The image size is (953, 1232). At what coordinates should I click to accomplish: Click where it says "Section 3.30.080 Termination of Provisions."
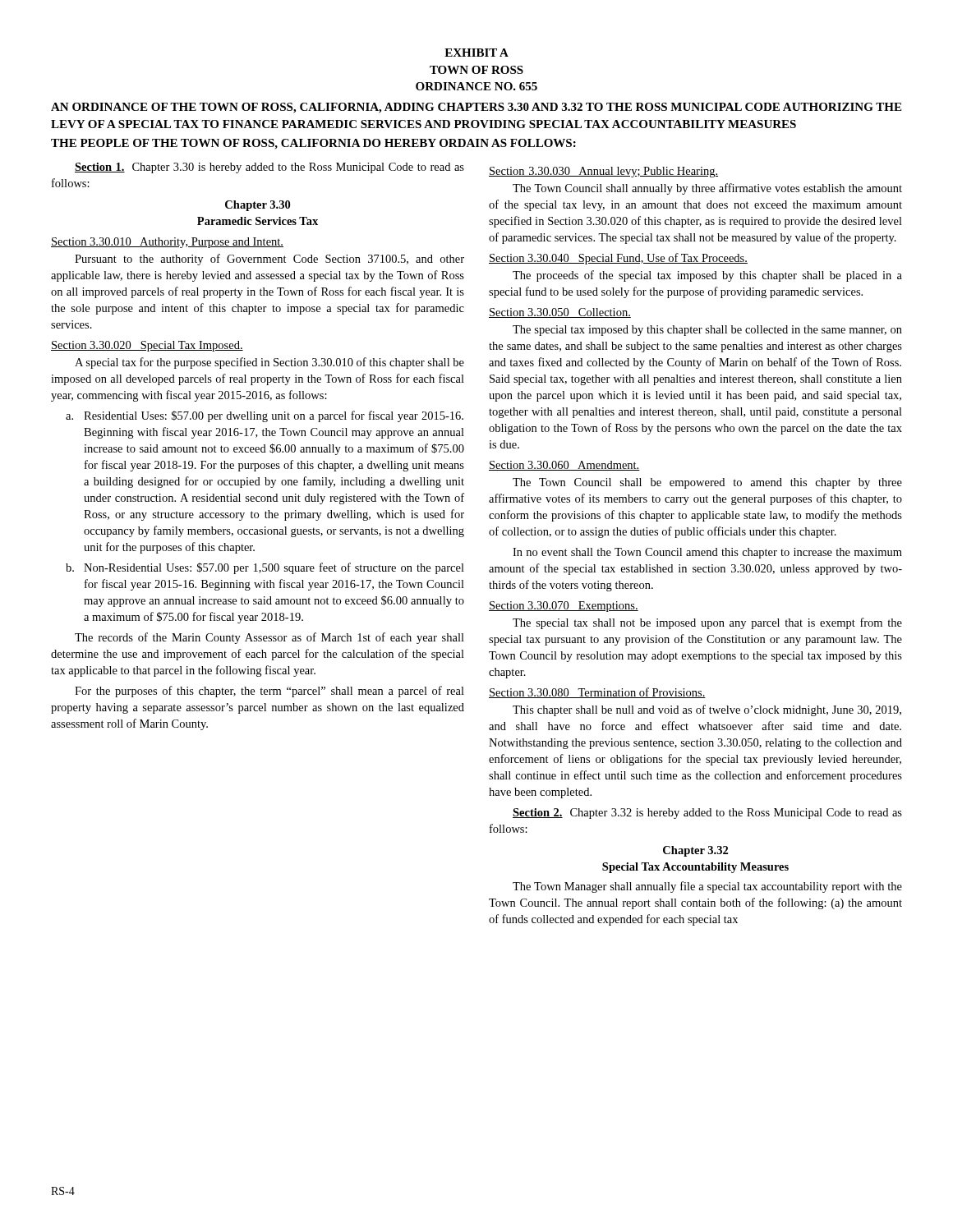597,692
